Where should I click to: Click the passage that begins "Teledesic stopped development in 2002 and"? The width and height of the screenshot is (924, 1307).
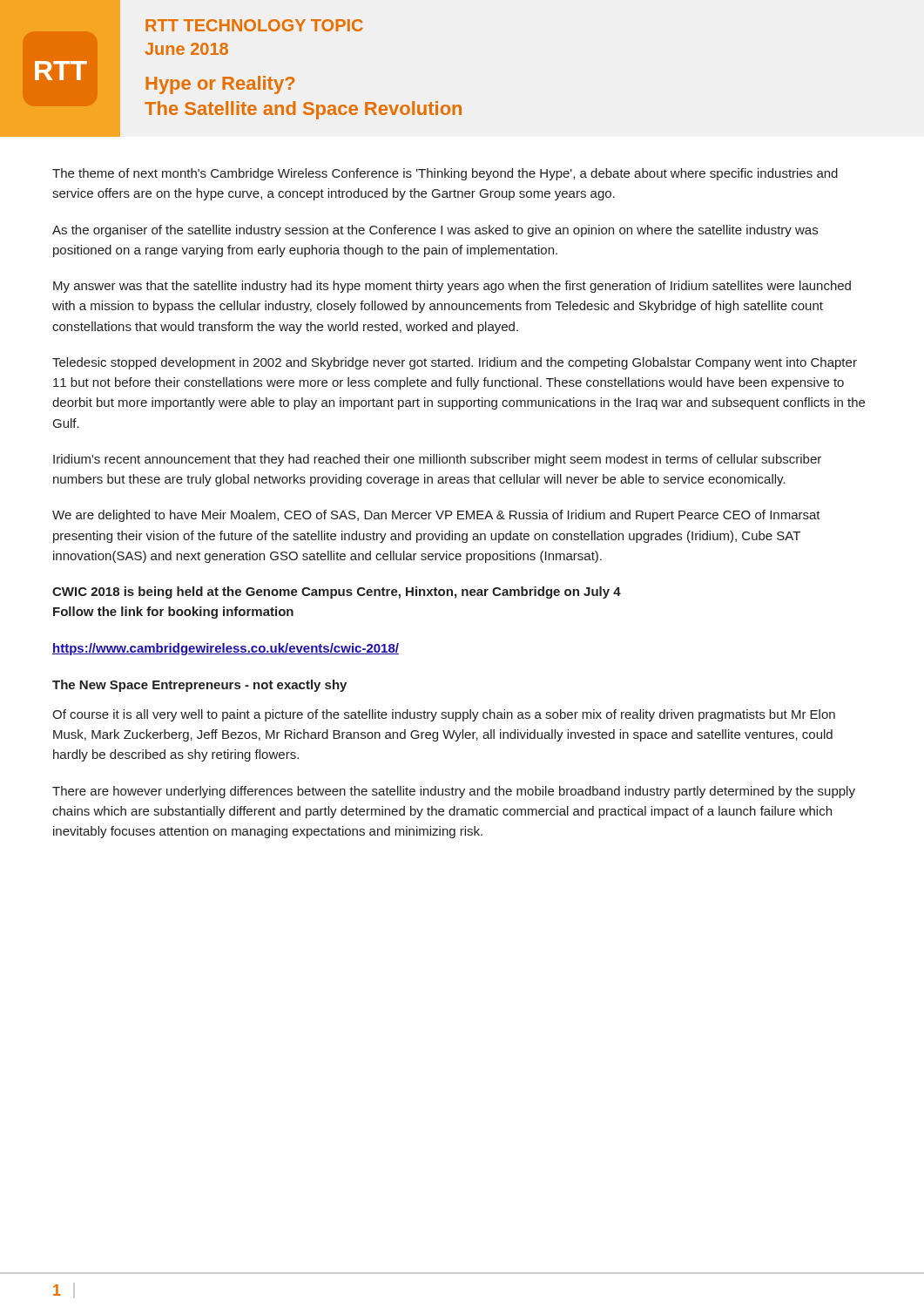pyautogui.click(x=459, y=392)
